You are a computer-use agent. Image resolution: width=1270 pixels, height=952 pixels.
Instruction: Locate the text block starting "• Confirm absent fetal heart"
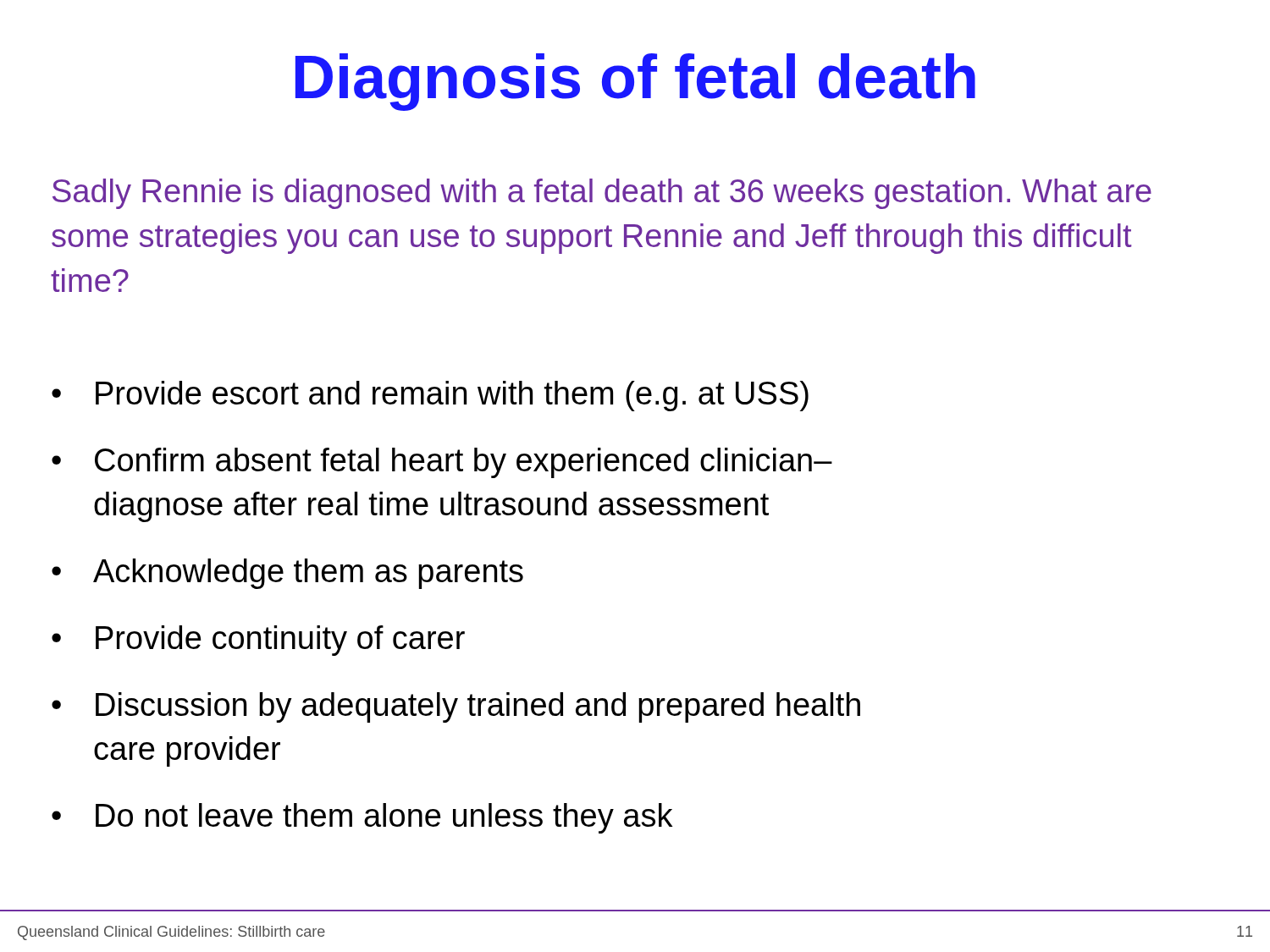tap(441, 483)
